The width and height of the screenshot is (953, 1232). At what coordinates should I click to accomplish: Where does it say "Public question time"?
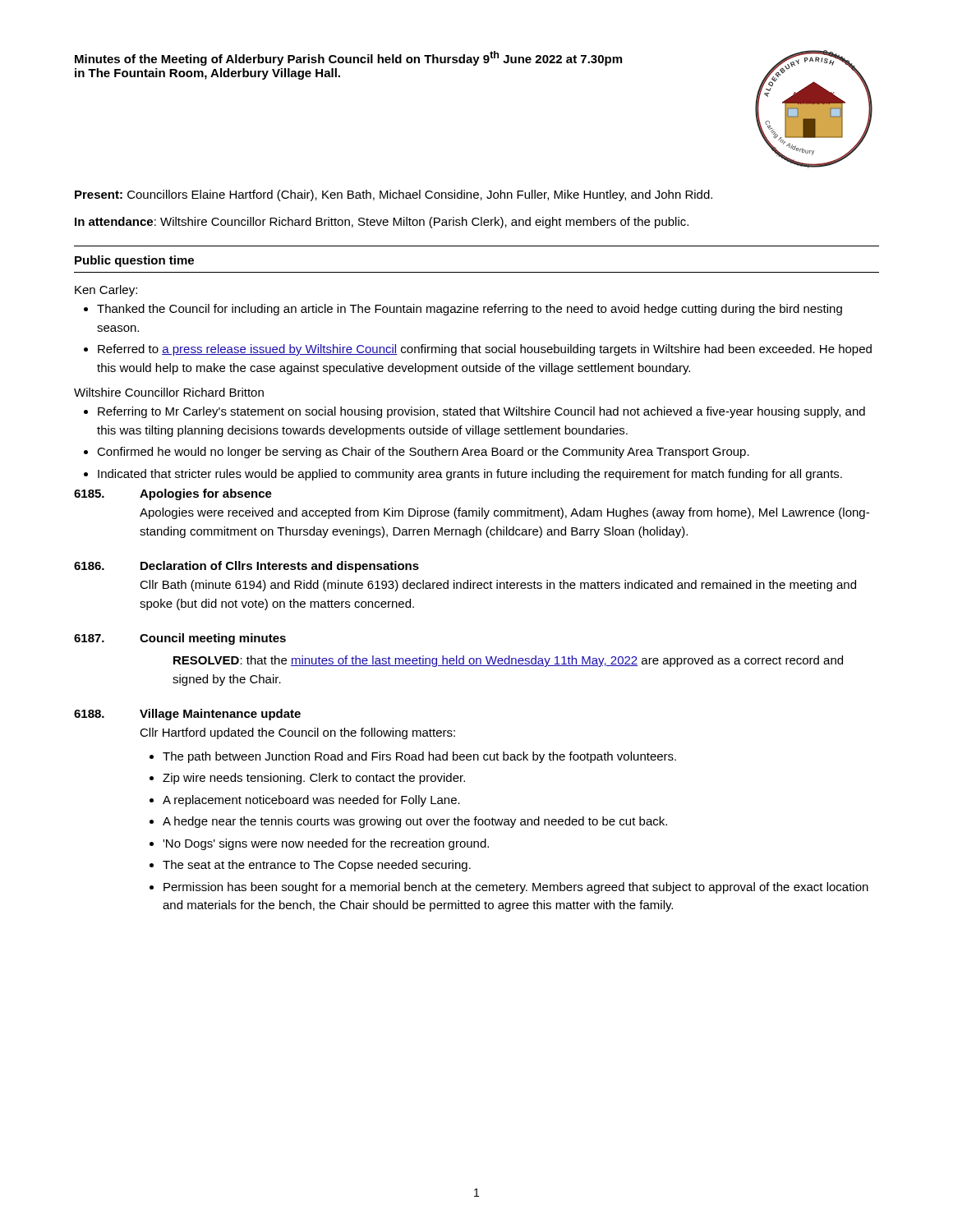tap(134, 260)
